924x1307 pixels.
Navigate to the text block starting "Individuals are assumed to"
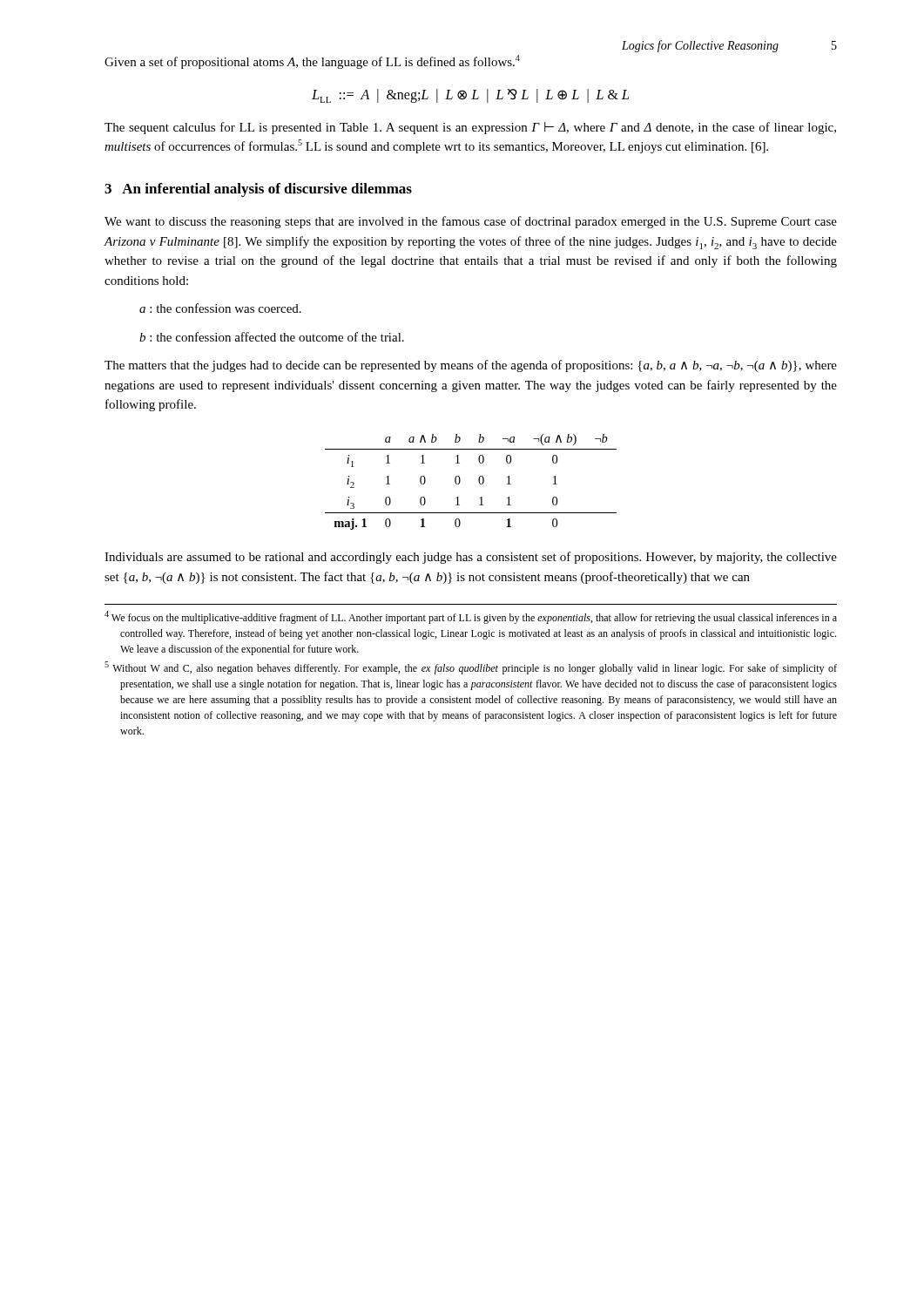tap(471, 567)
